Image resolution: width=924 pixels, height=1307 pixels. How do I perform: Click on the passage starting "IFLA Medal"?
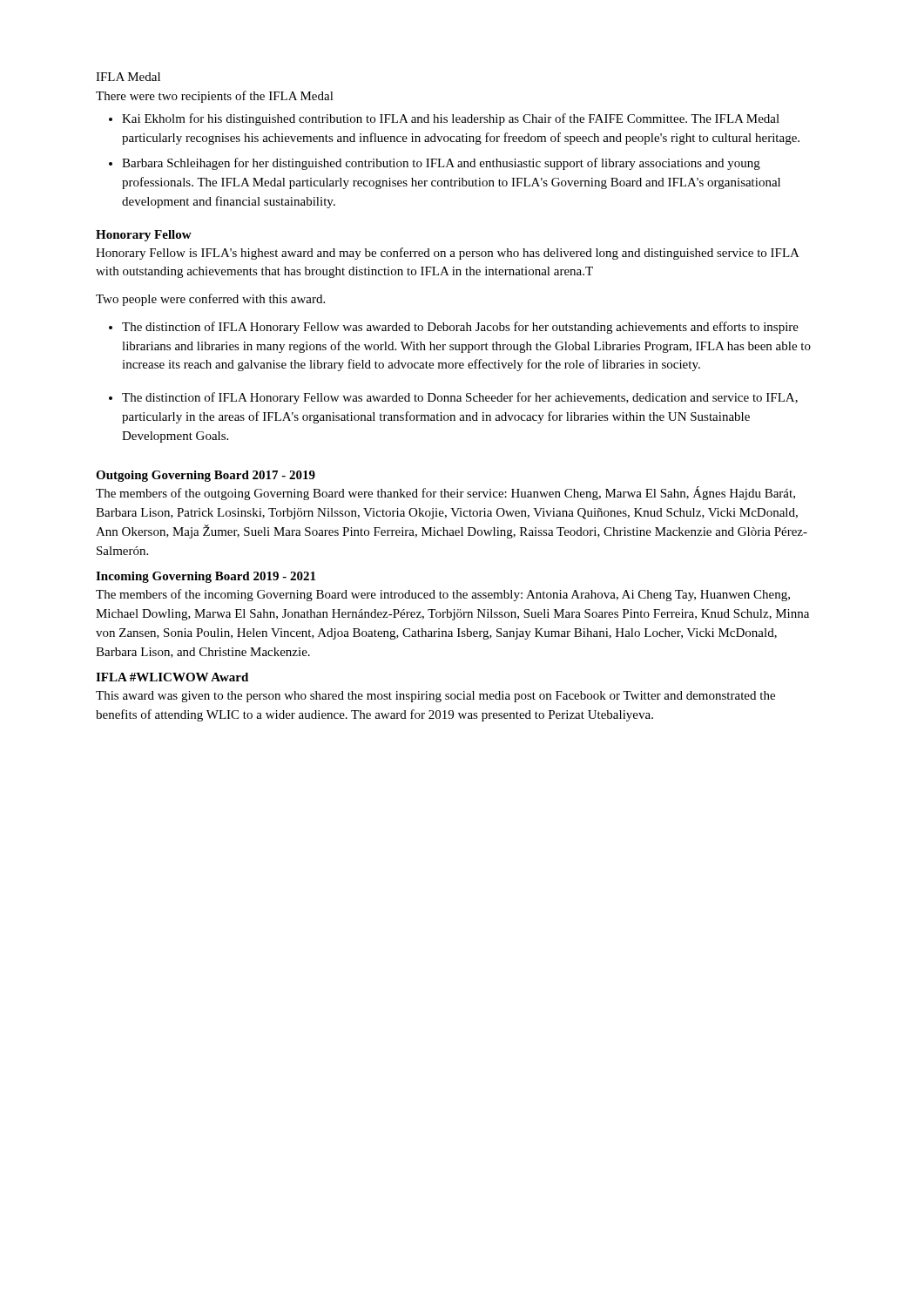click(128, 77)
